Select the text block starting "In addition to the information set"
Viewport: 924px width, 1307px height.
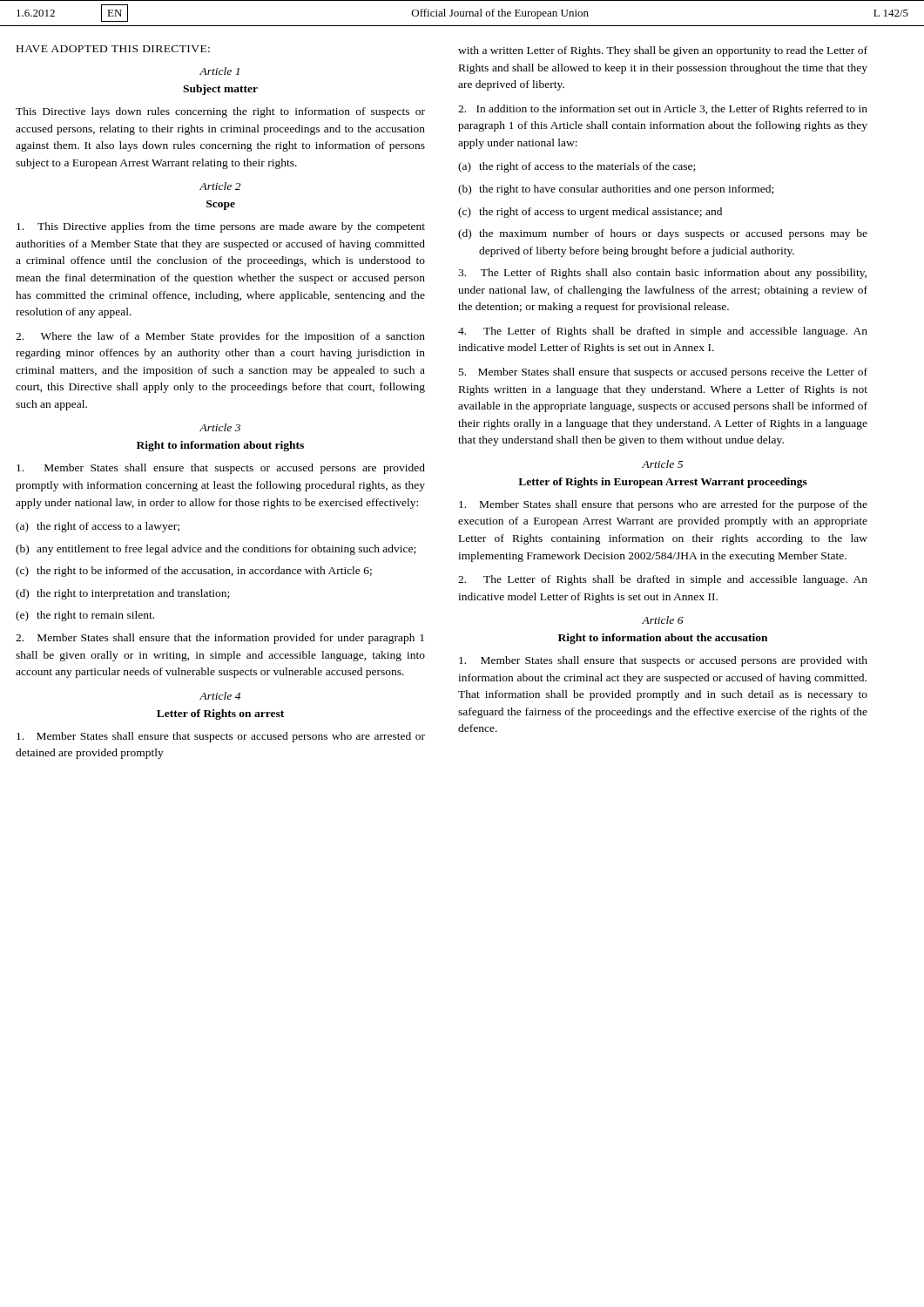(663, 125)
